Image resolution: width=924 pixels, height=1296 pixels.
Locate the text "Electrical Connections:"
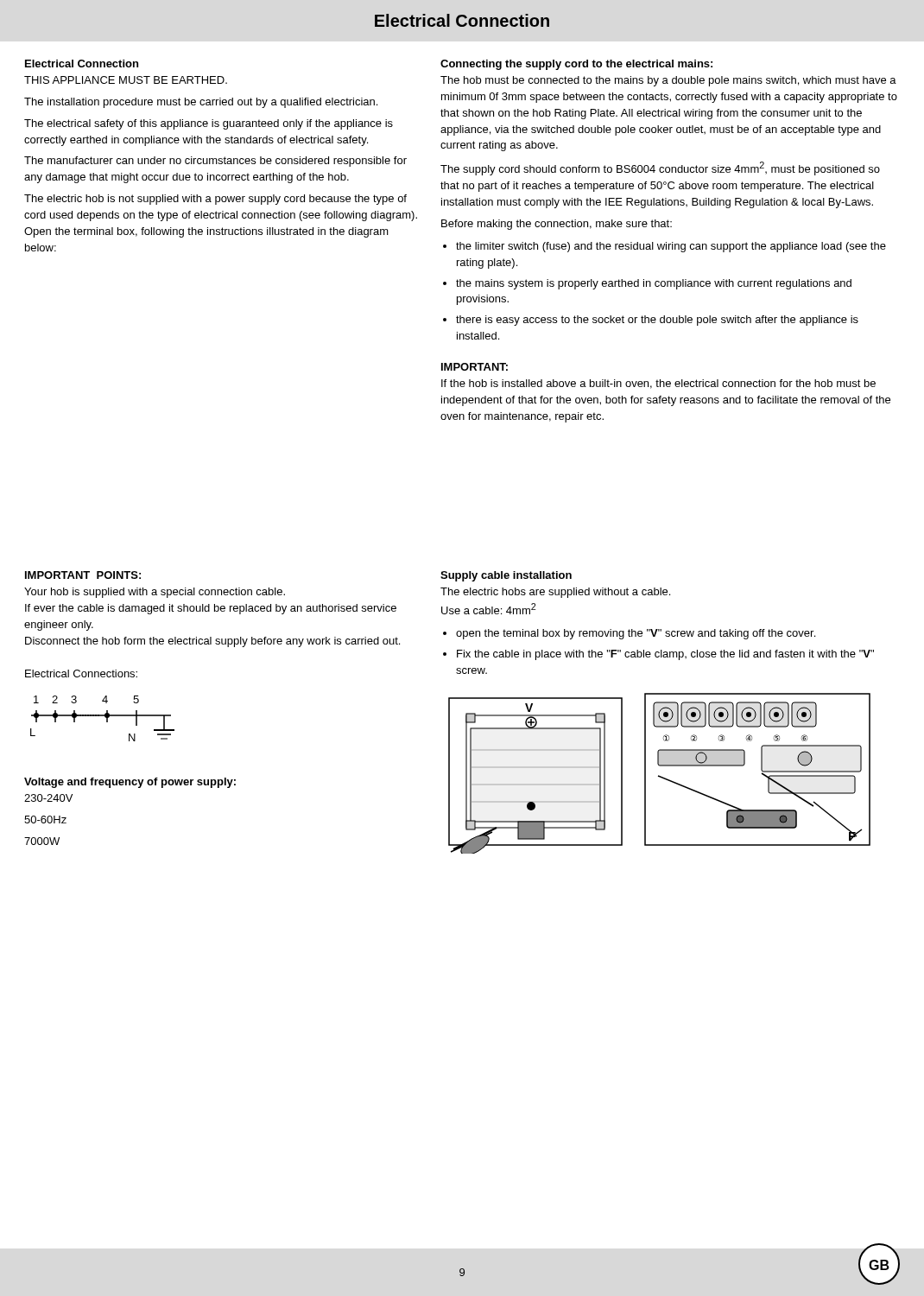[x=81, y=674]
